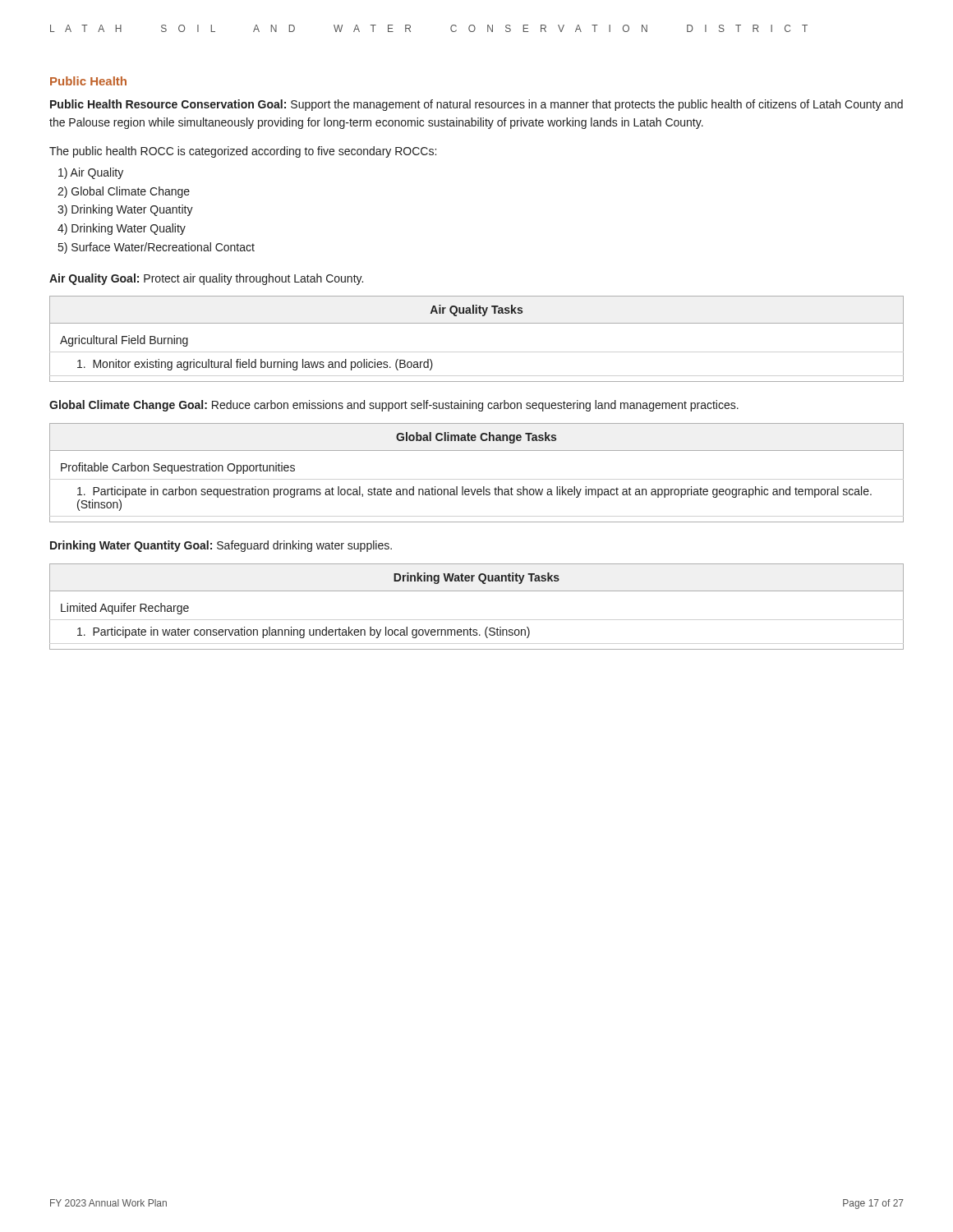Find the text block with the text "Global Climate Change Goal:"

pyautogui.click(x=394, y=405)
